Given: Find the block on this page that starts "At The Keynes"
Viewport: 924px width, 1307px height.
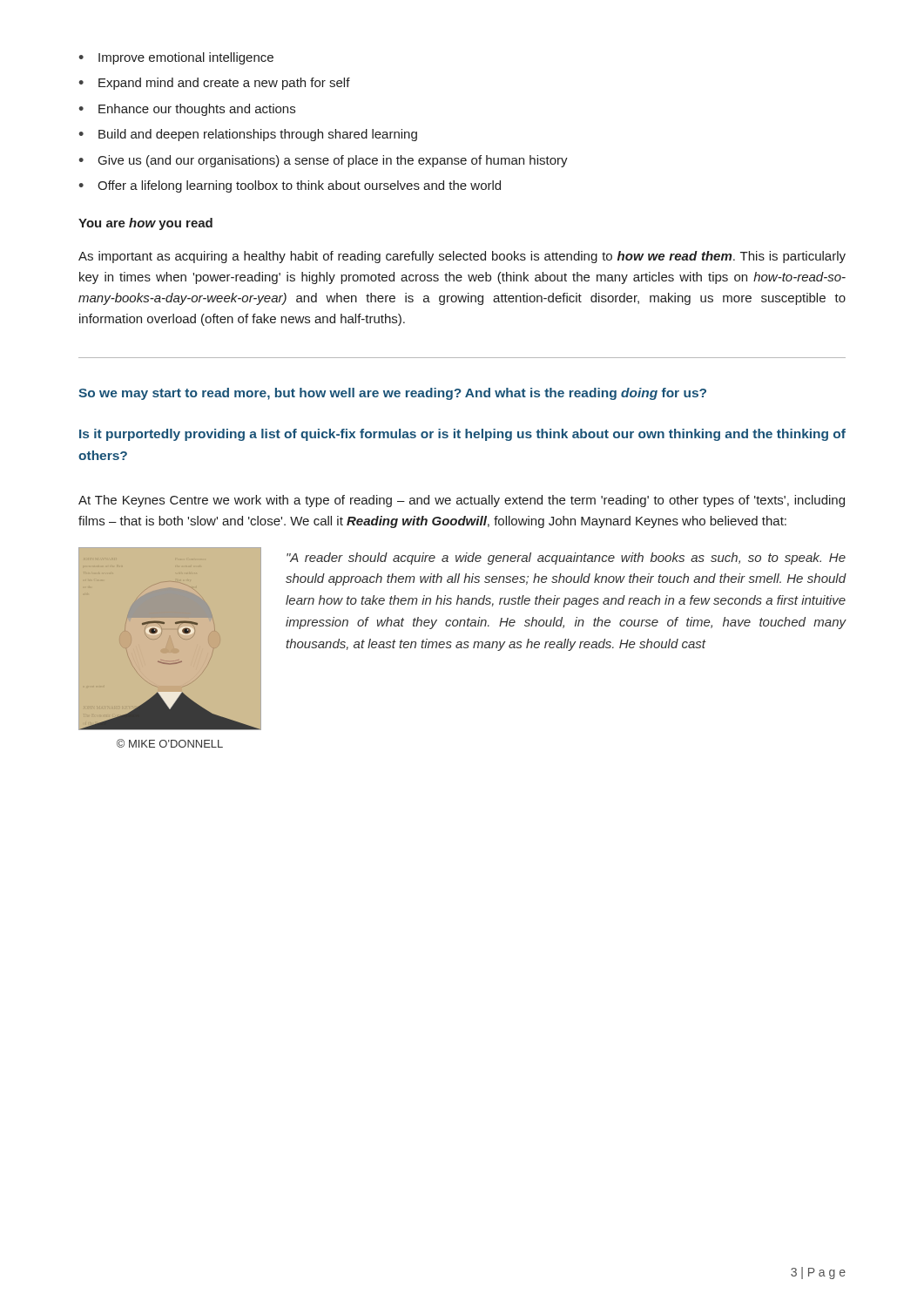Looking at the screenshot, I should [462, 510].
